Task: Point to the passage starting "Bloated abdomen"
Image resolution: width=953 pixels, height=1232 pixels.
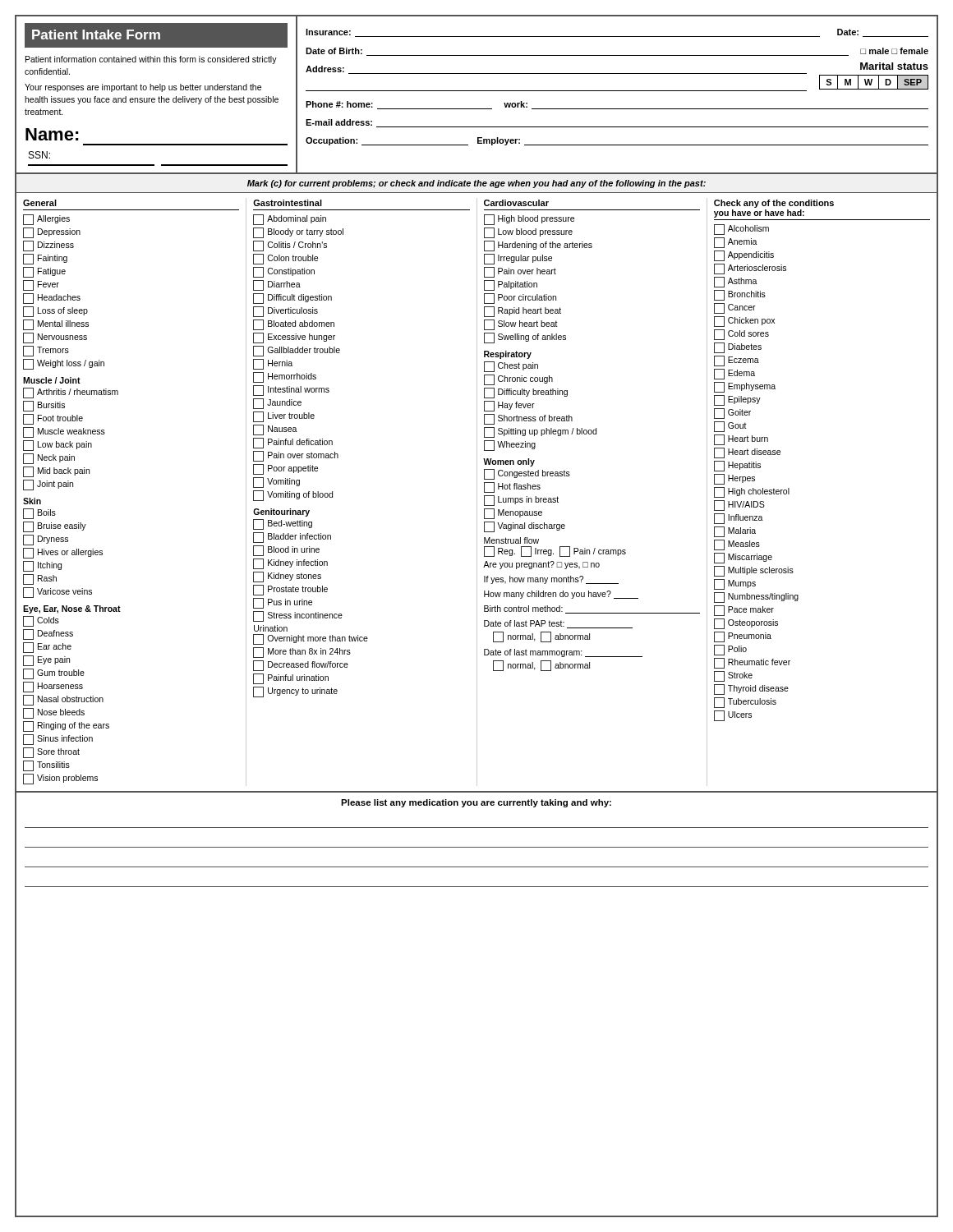Action: coord(294,325)
